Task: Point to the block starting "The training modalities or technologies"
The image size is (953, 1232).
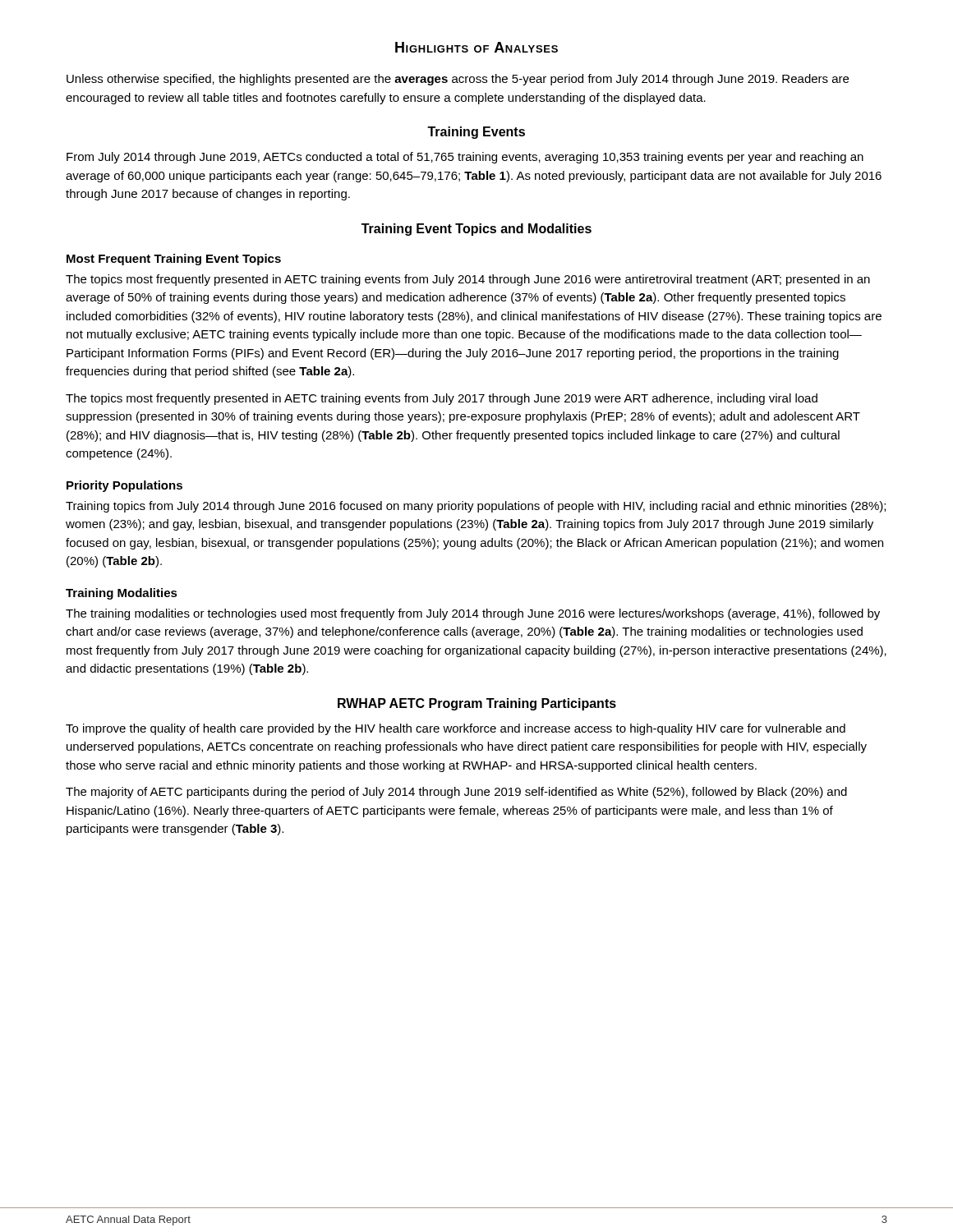Action: point(476,640)
